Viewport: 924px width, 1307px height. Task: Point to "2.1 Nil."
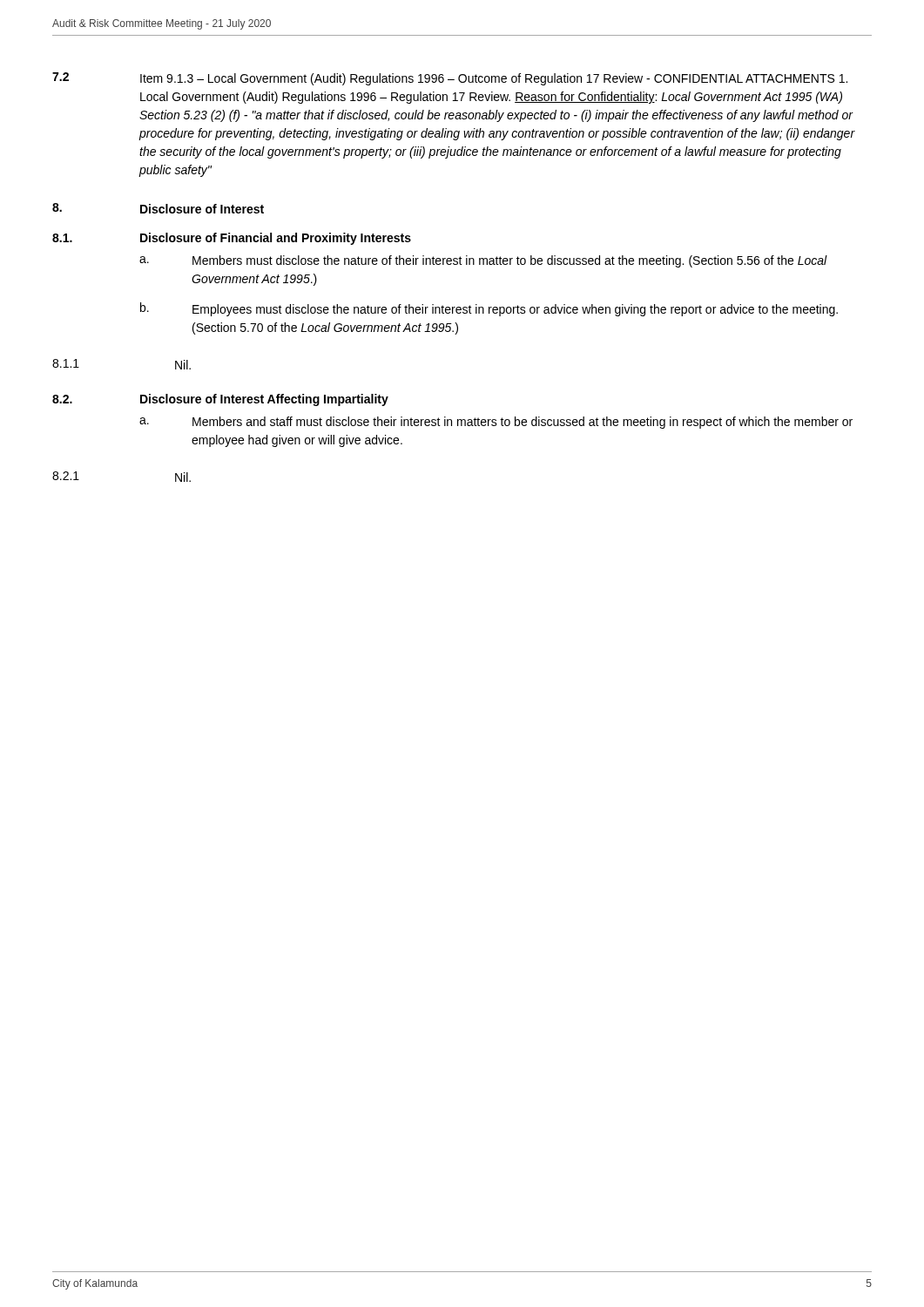click(x=66, y=476)
